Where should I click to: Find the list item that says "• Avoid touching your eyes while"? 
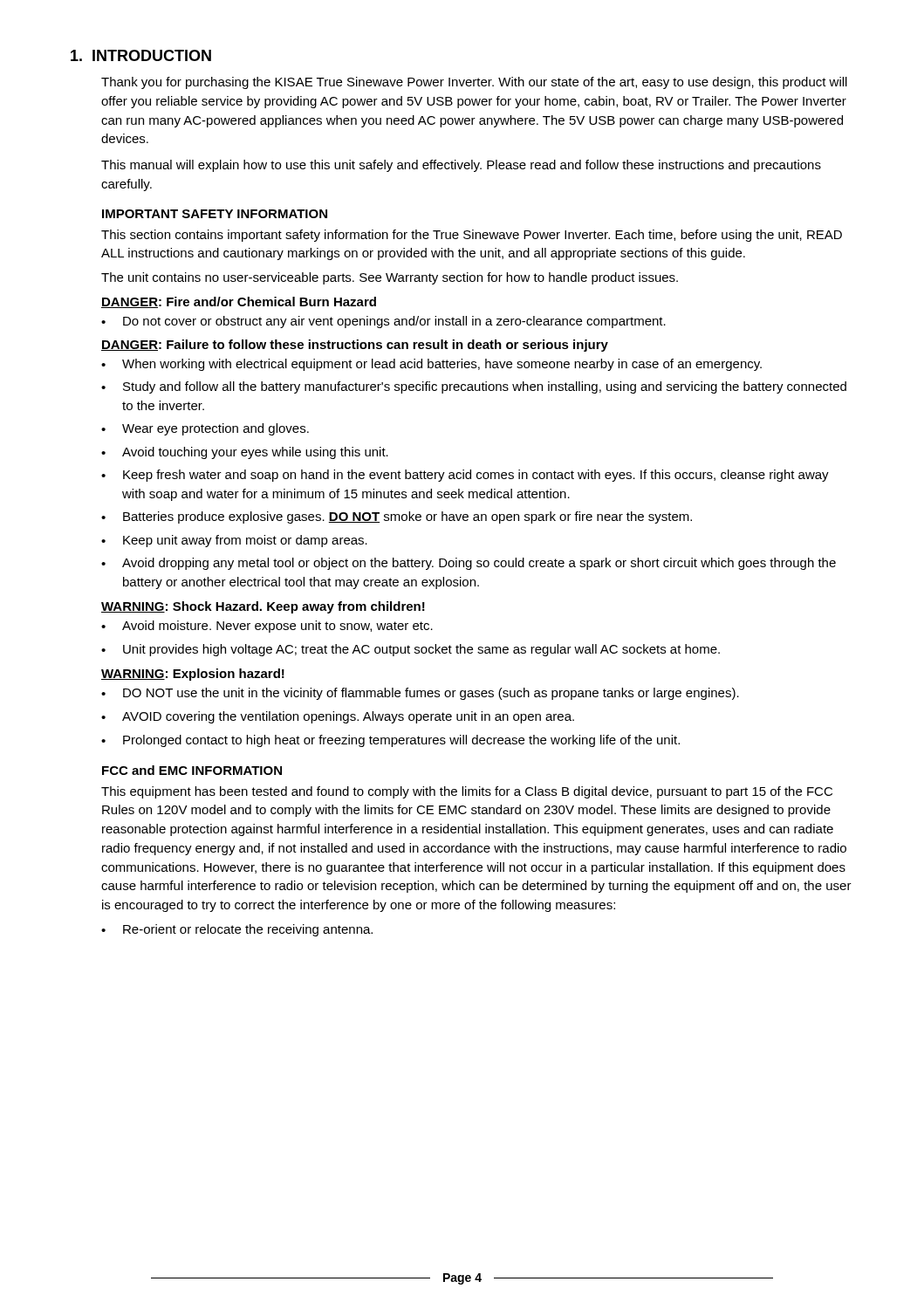(245, 453)
